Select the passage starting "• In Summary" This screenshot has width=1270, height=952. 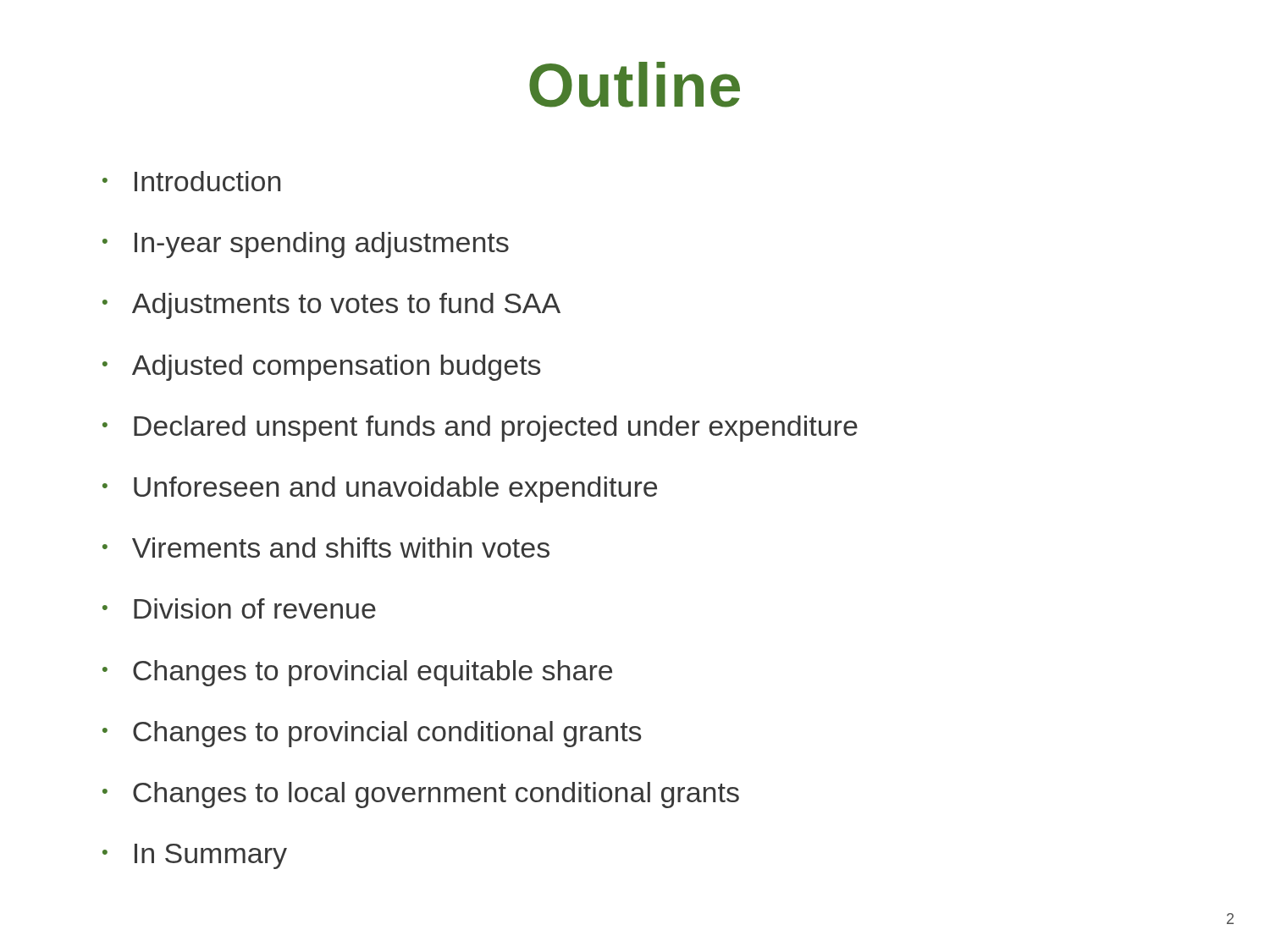coord(194,853)
